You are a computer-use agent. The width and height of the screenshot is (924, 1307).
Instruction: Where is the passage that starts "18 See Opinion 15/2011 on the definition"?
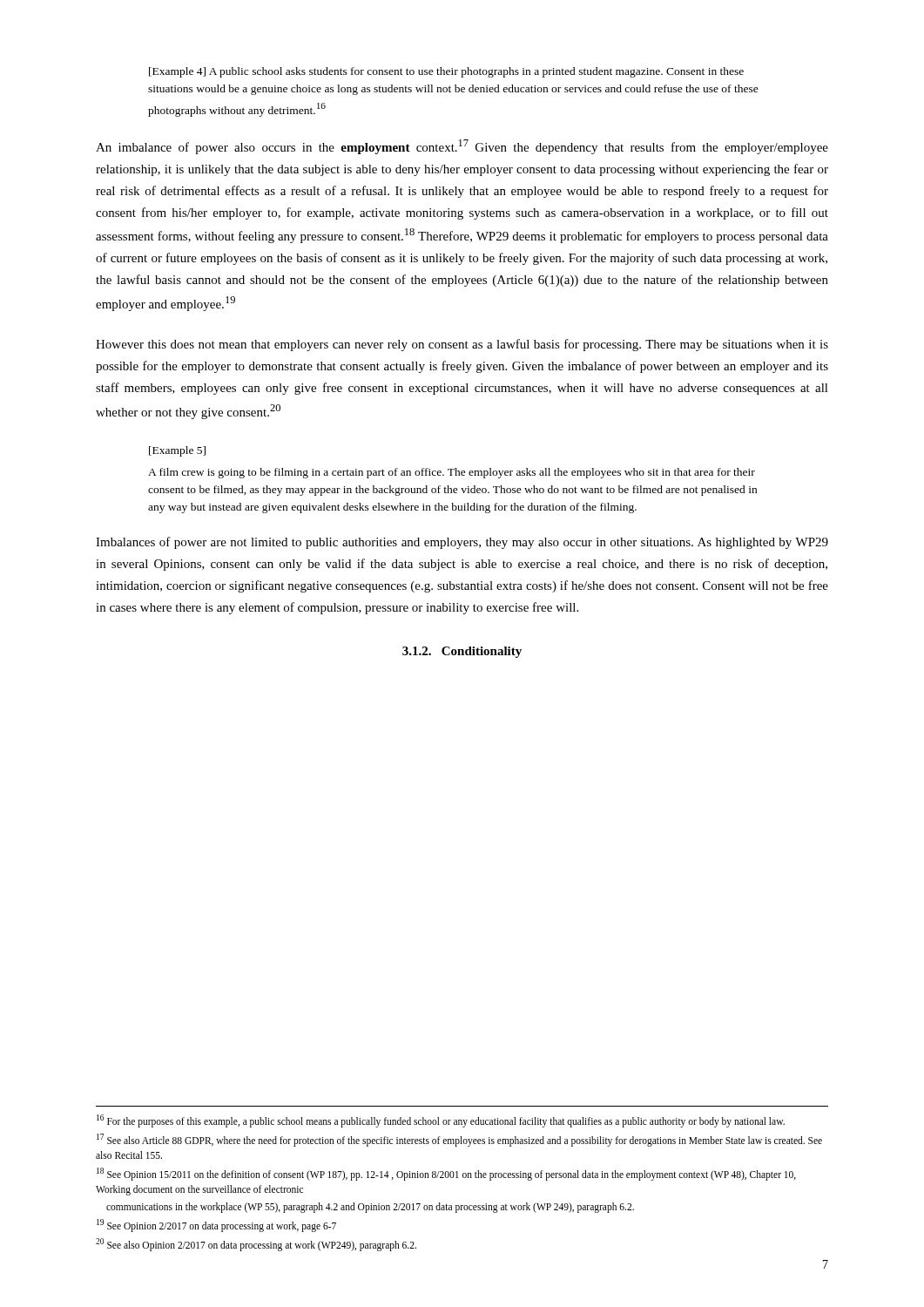[446, 1180]
